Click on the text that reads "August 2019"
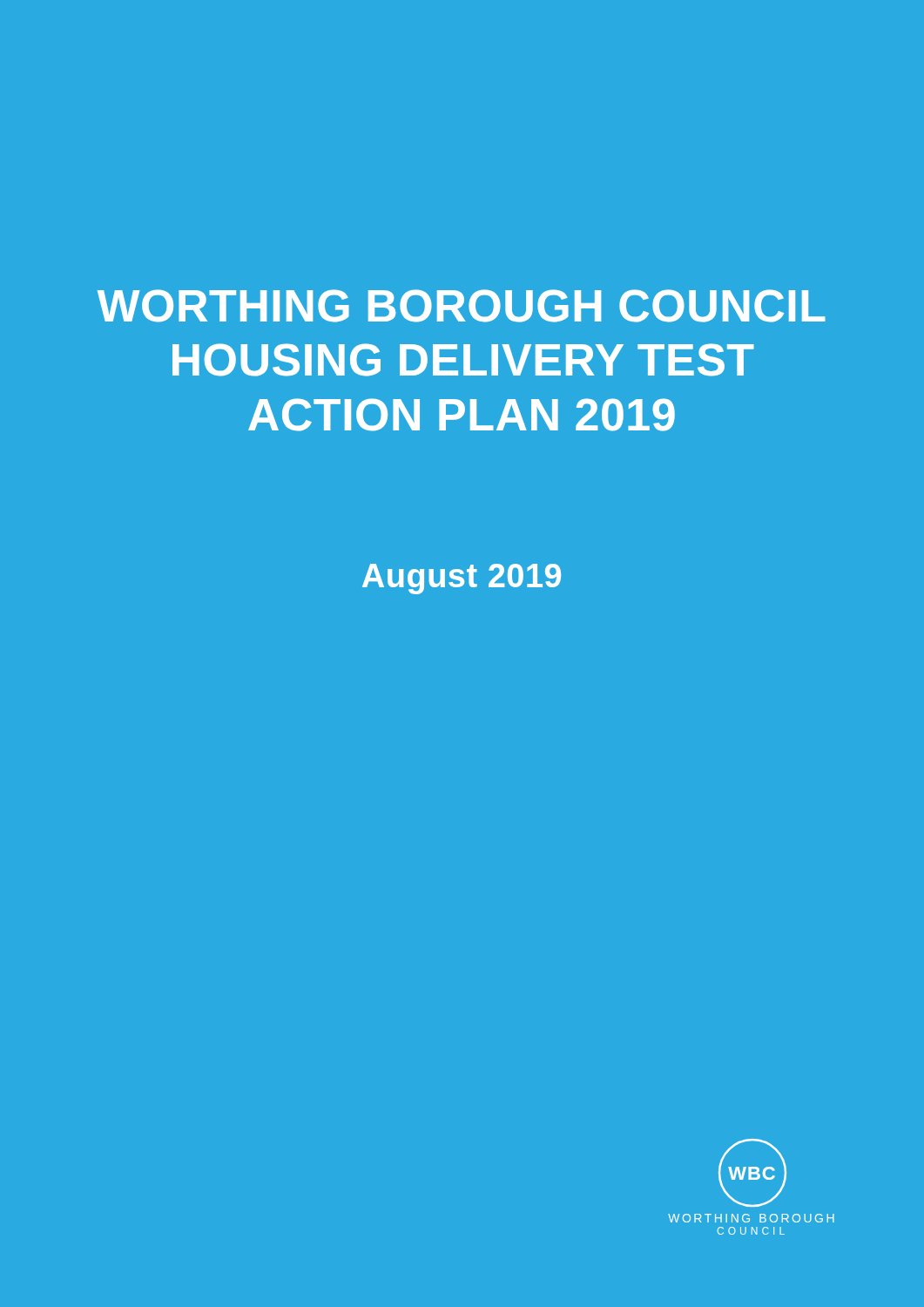Viewport: 924px width, 1307px height. 462,576
